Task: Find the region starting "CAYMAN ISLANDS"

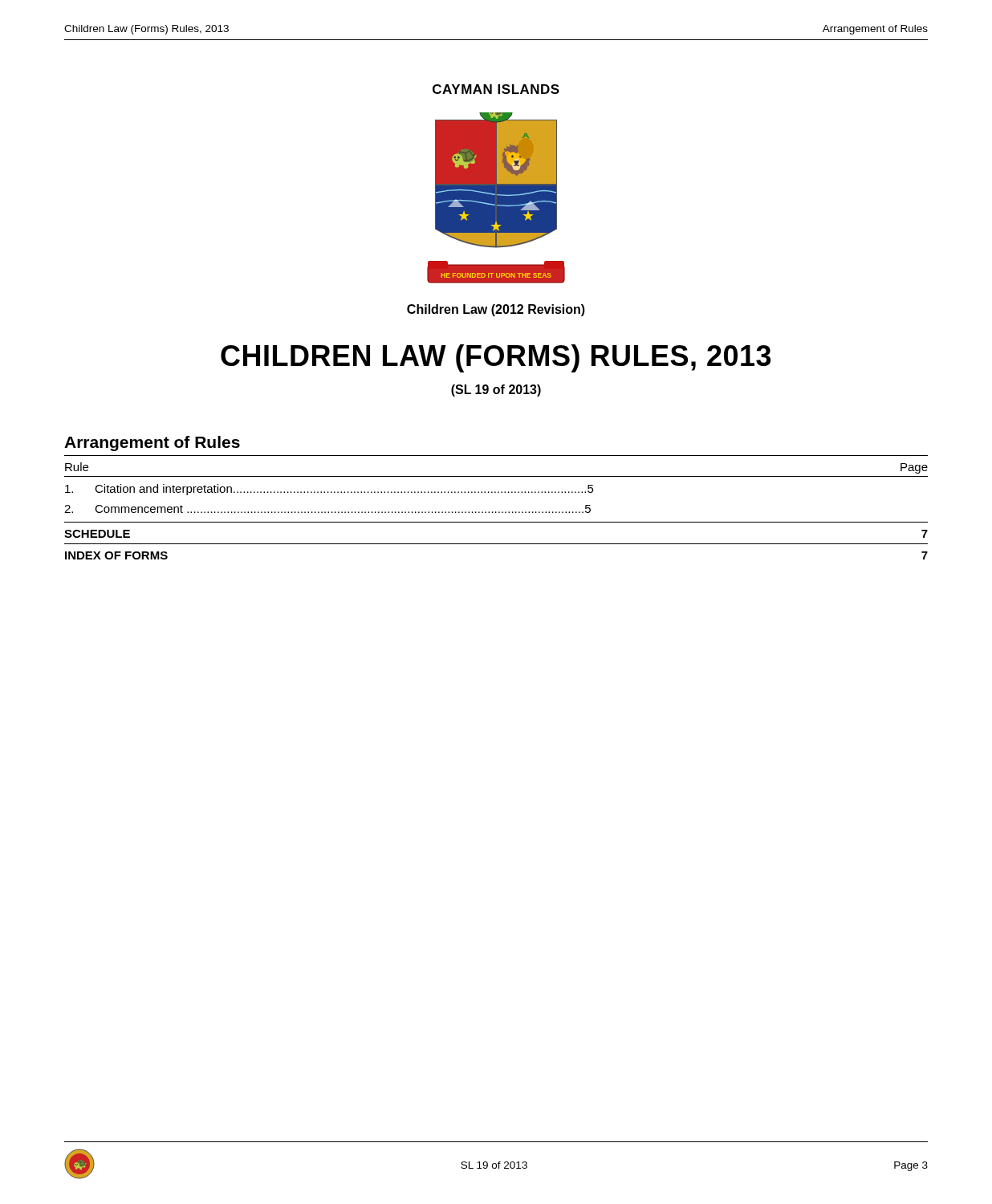Action: click(496, 90)
